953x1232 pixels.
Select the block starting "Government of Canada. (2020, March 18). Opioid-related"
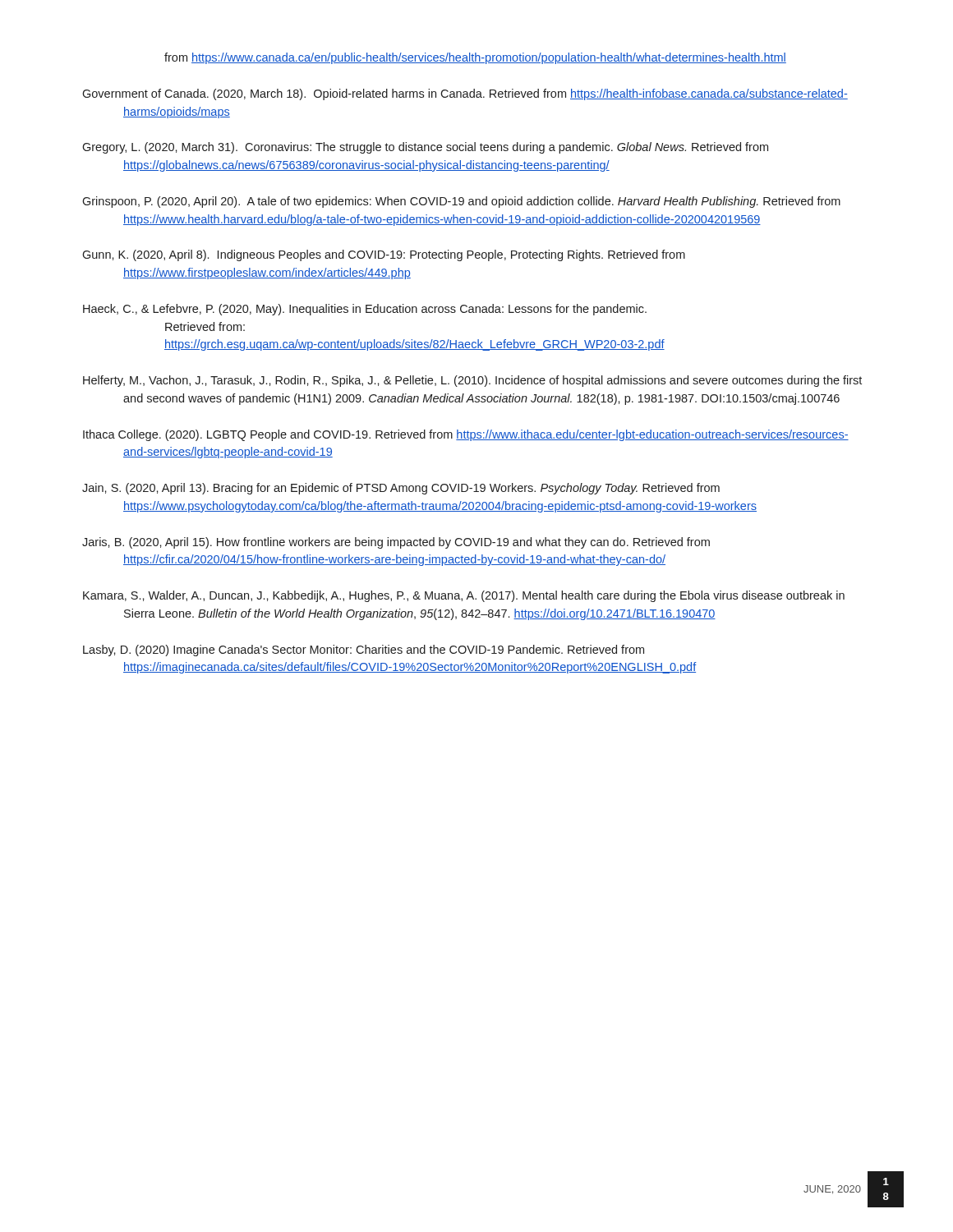coord(465,102)
